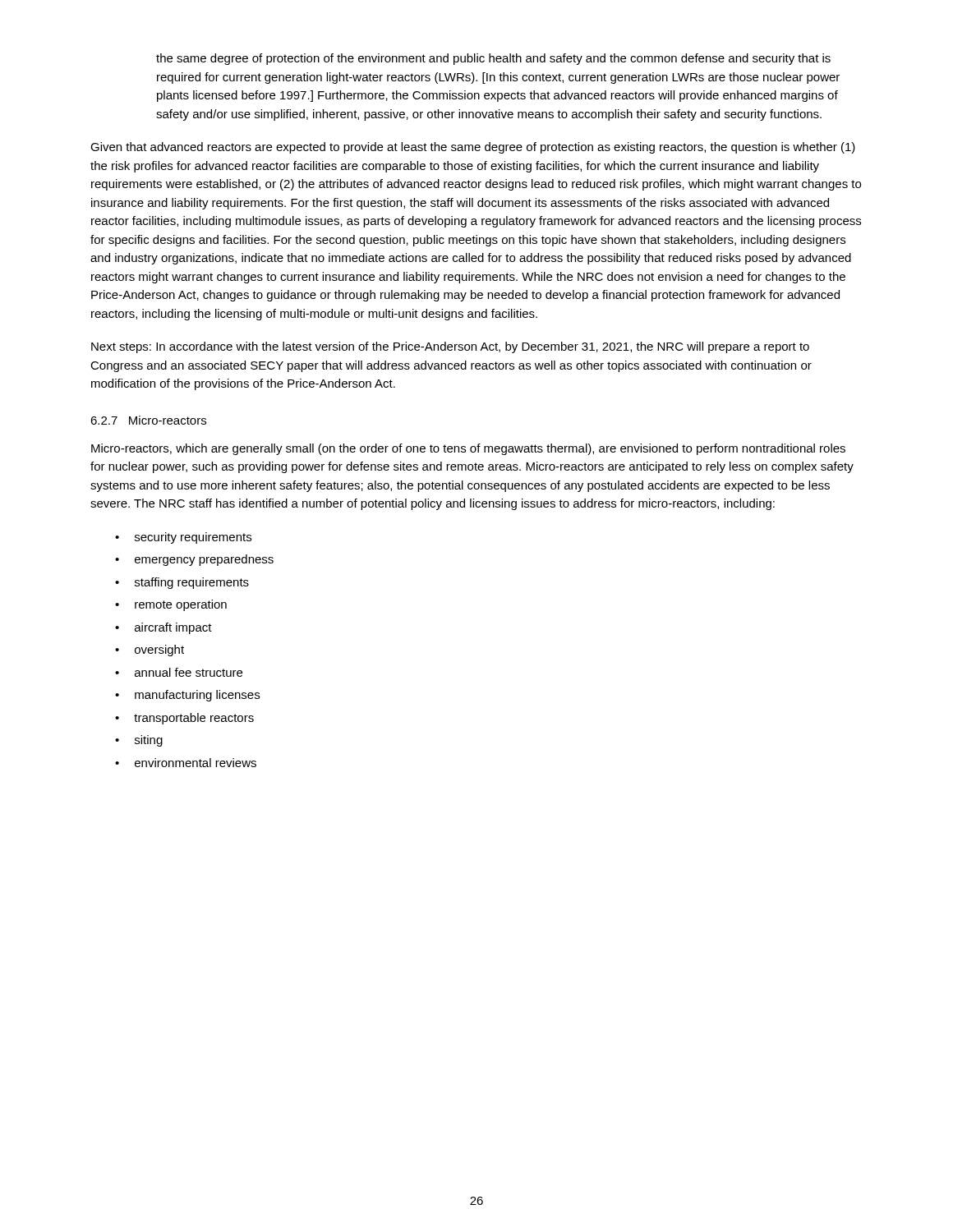Where does it say "emergency preparedness"?
This screenshot has height=1232, width=953.
194,560
